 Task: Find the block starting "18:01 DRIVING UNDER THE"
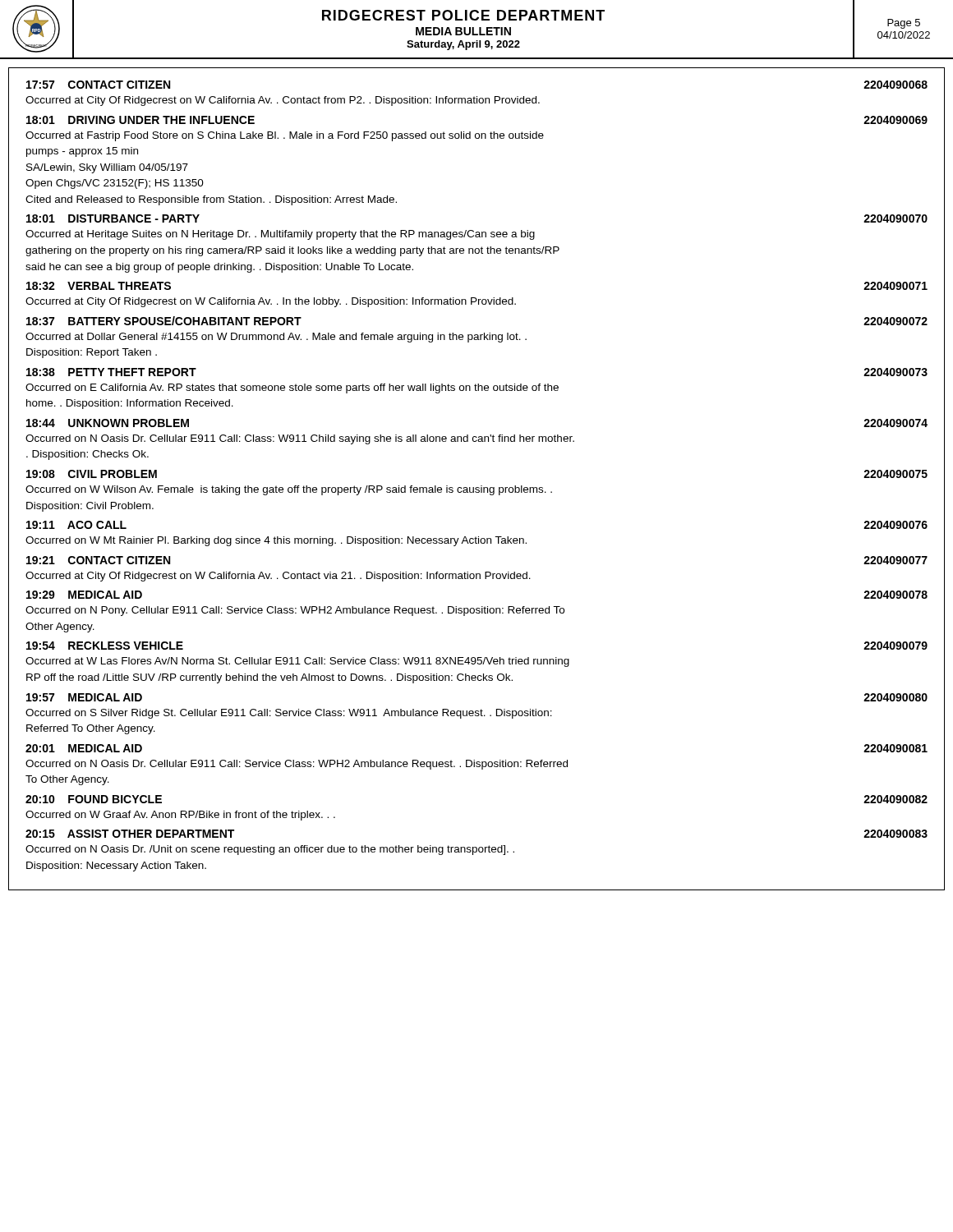(x=40, y=119)
